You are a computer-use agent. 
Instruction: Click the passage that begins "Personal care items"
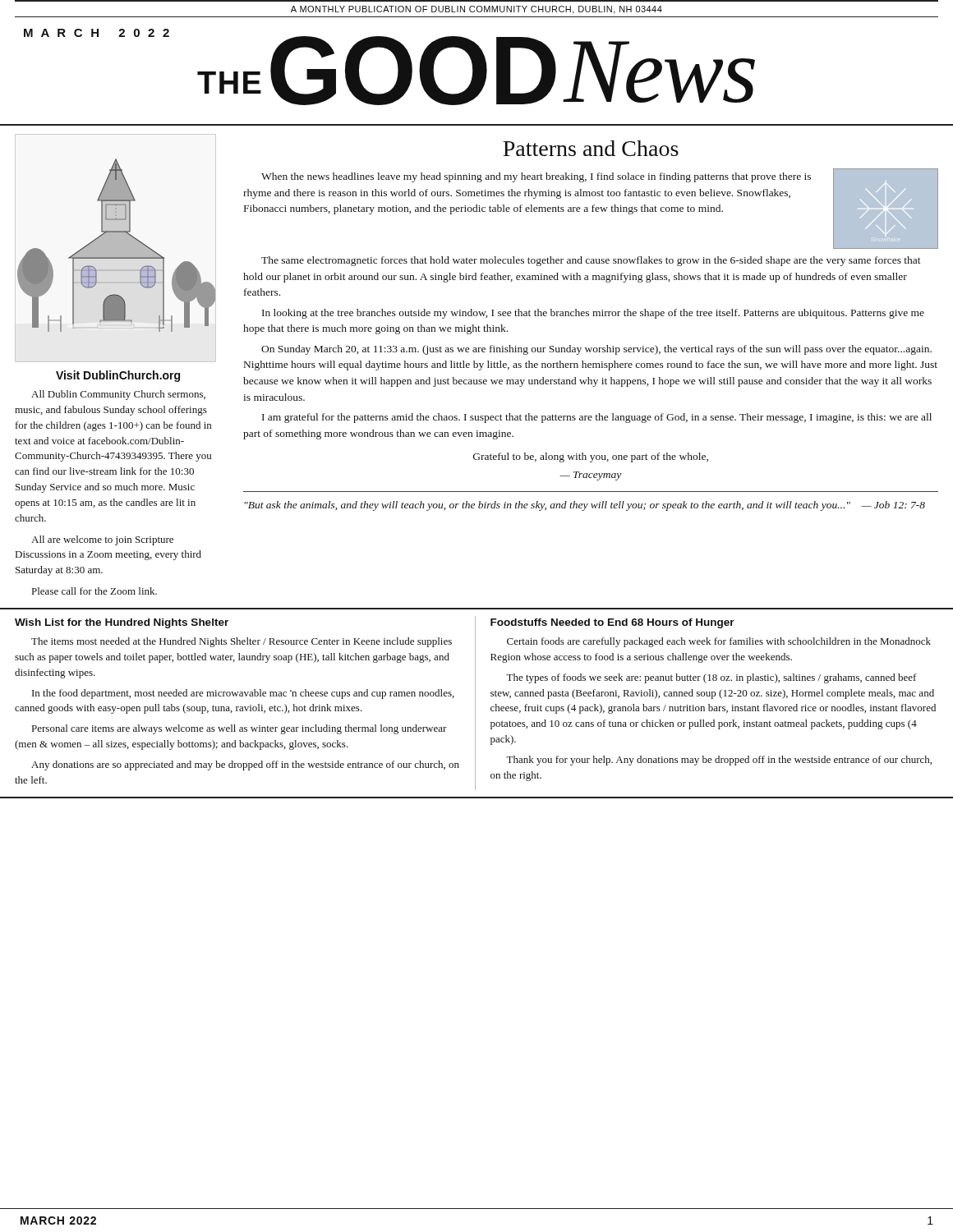point(231,736)
